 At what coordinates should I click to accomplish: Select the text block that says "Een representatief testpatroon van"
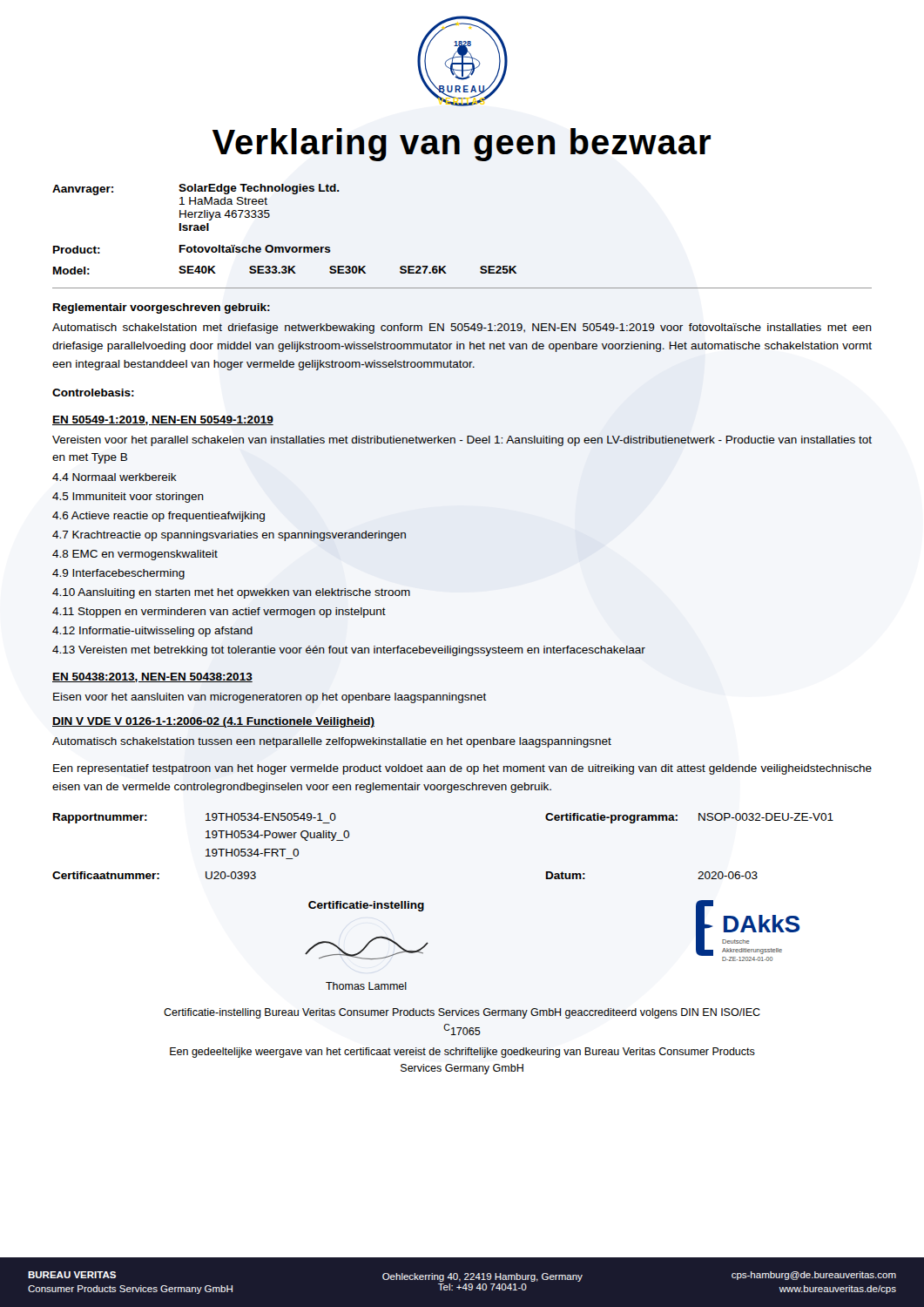(462, 777)
